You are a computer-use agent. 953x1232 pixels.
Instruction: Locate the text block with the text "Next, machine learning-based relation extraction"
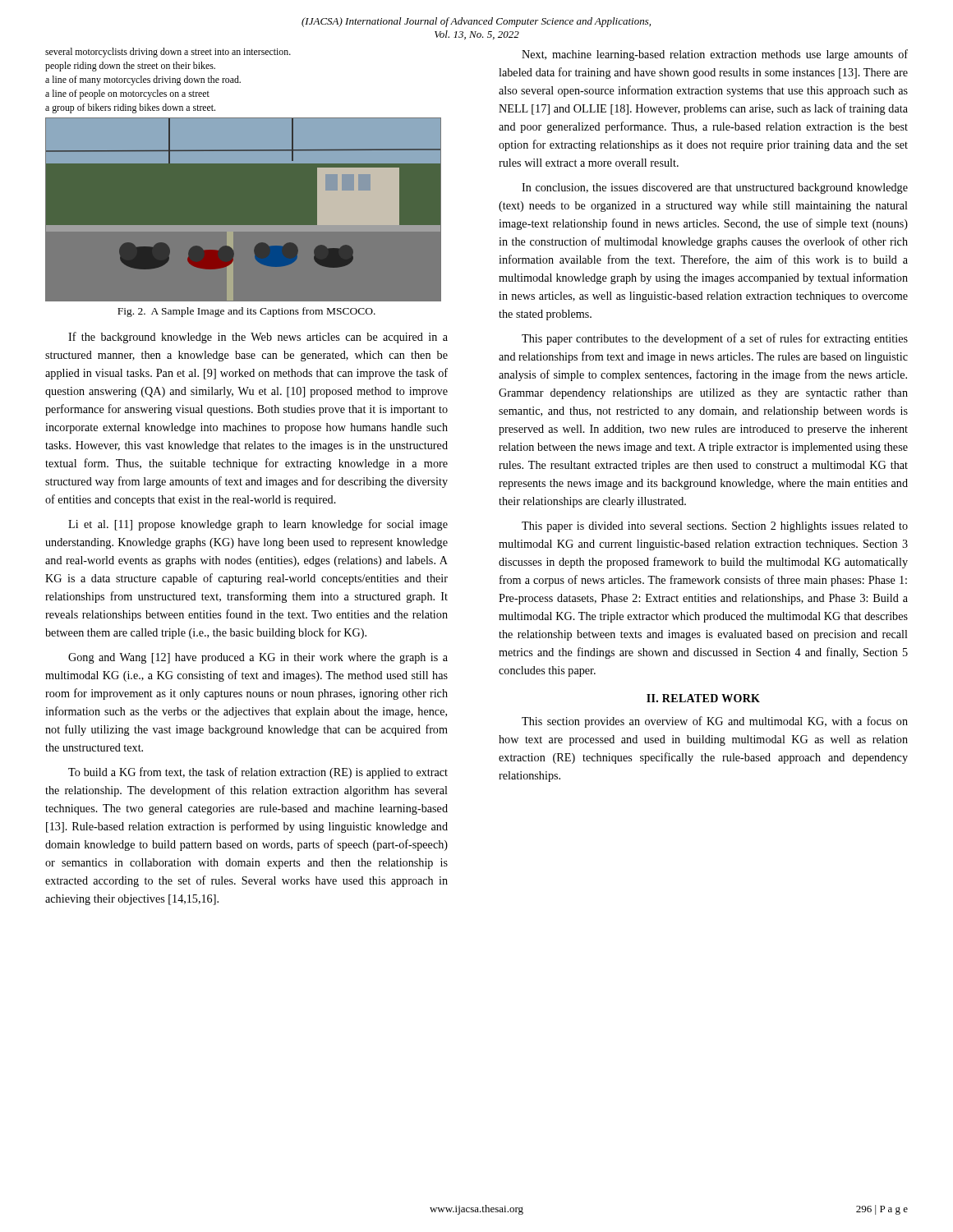click(x=703, y=108)
